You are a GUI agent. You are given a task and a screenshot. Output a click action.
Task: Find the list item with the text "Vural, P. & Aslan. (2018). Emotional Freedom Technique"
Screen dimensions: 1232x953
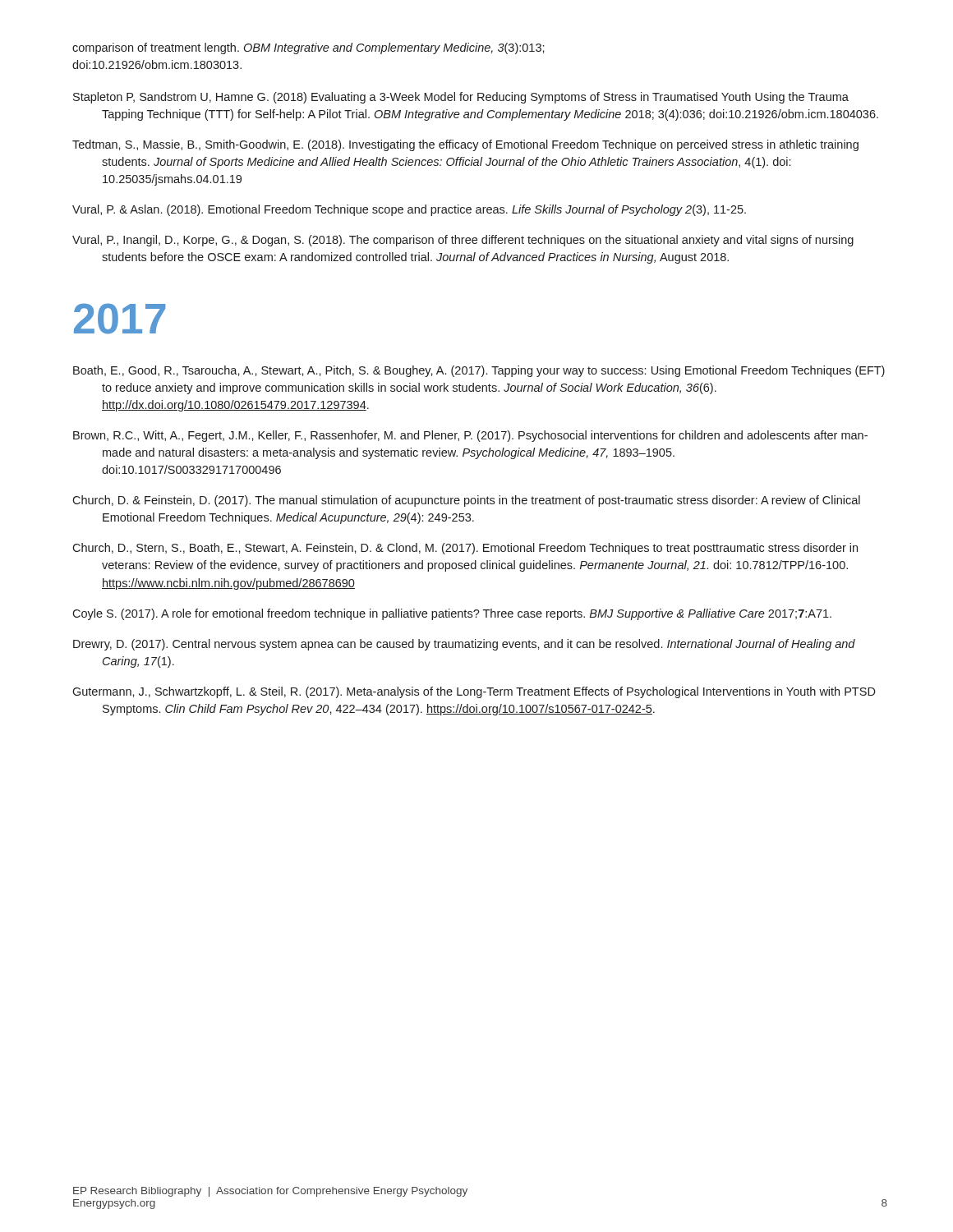click(410, 210)
